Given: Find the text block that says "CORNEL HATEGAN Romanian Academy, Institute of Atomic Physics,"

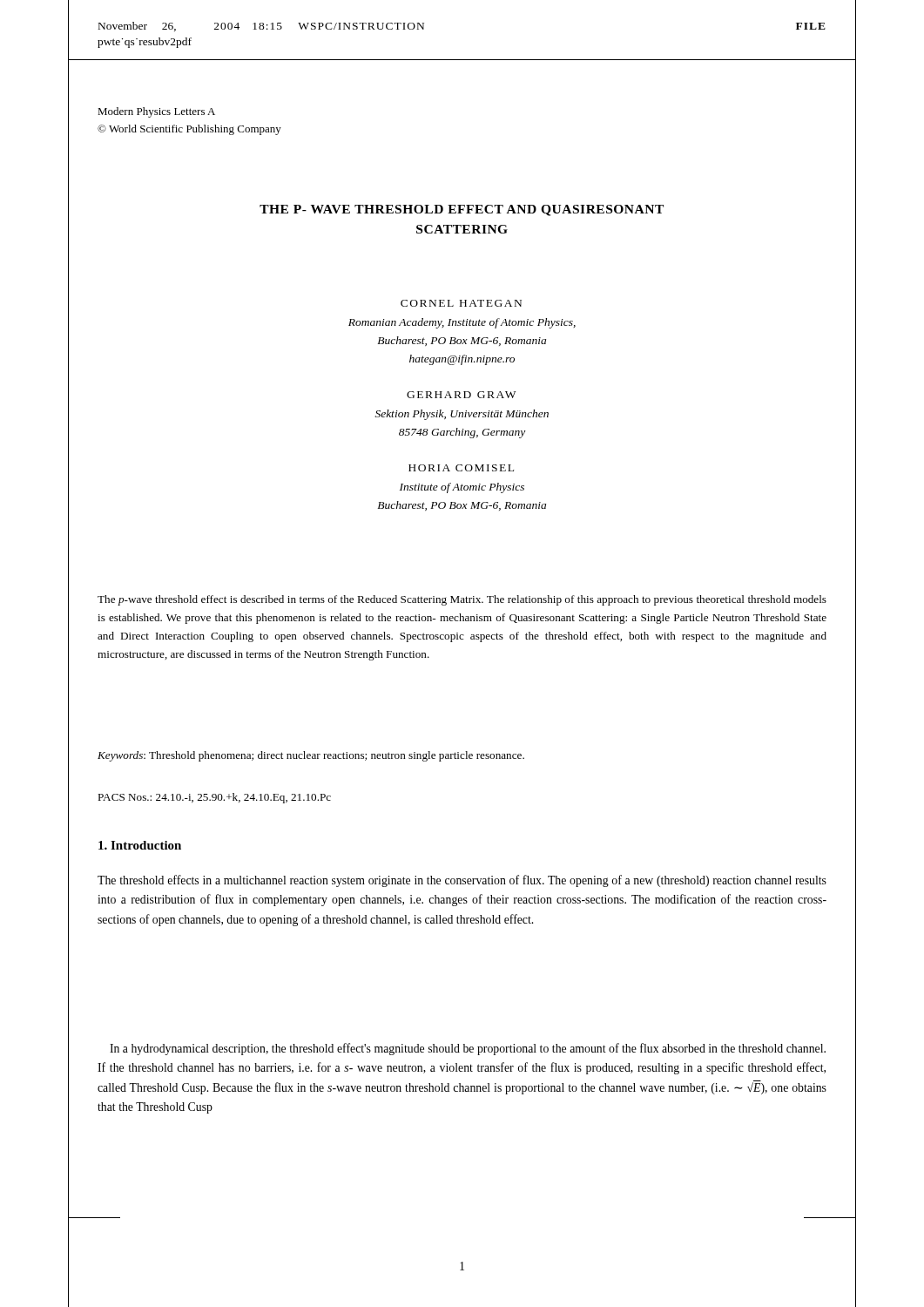Looking at the screenshot, I should (x=462, y=405).
